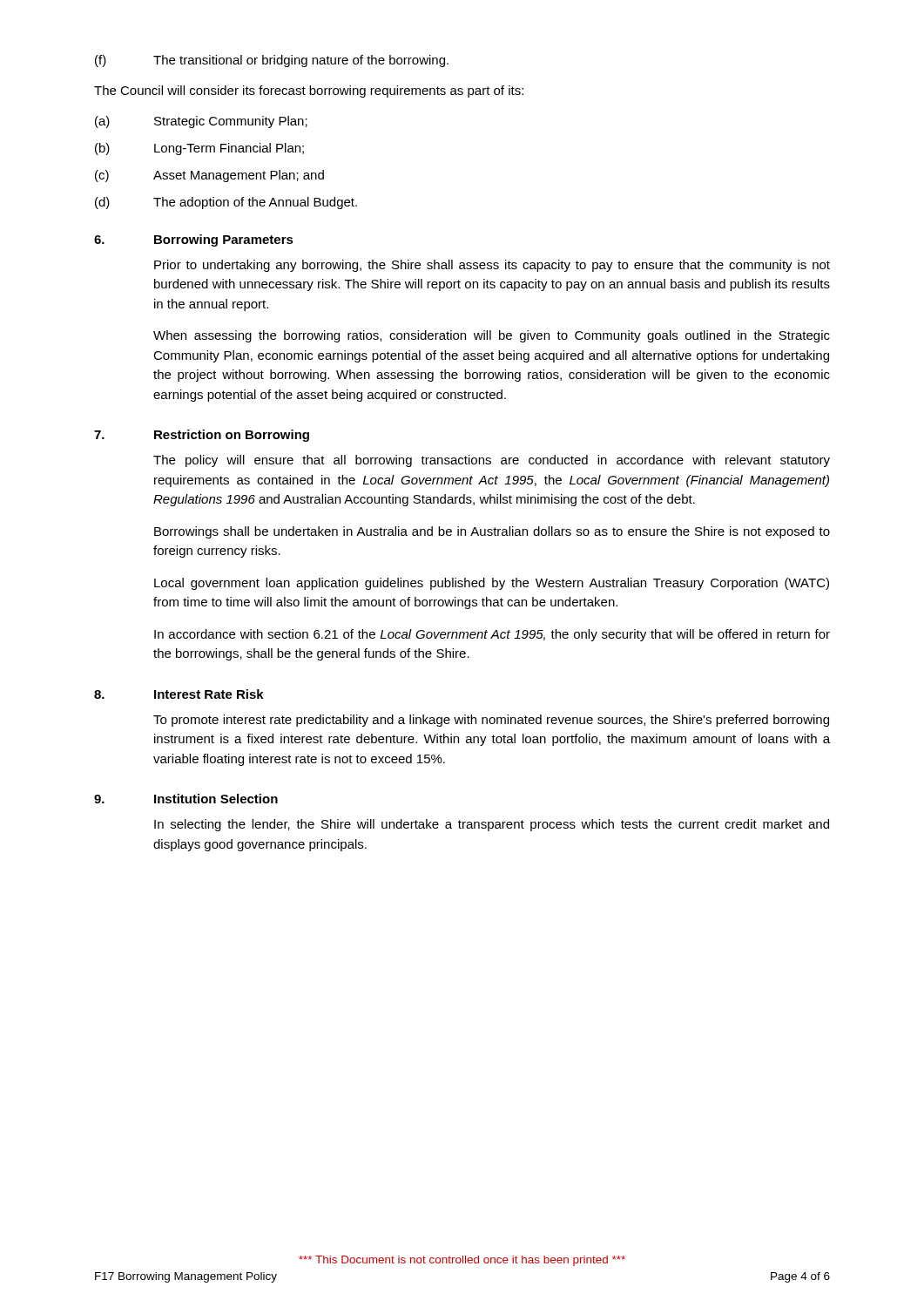
Task: Click on the passage starting "(a) Strategic Community Plan;"
Action: (x=201, y=122)
